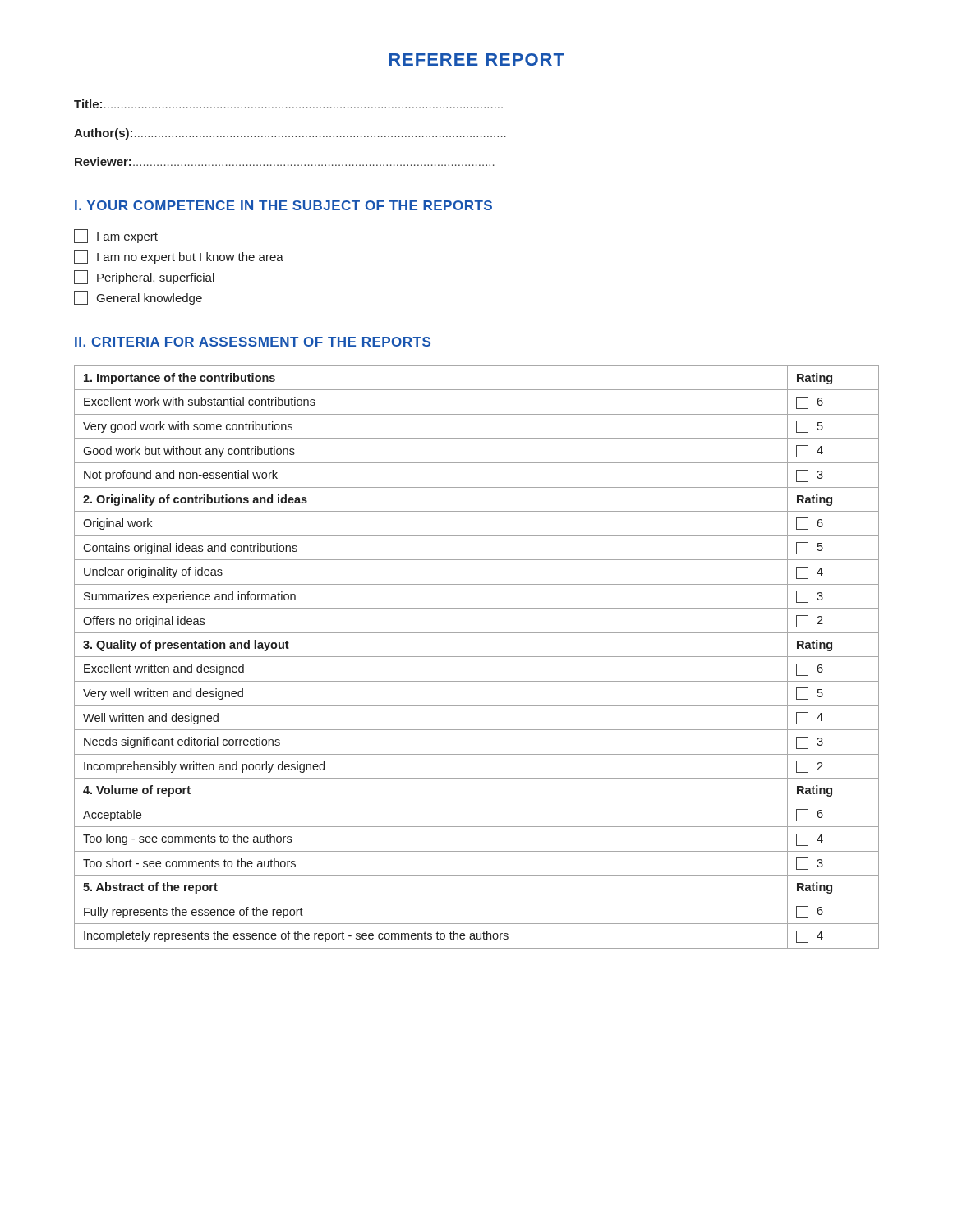The height and width of the screenshot is (1232, 953).
Task: Click on the table containing "Summarizes experience and"
Action: click(476, 657)
